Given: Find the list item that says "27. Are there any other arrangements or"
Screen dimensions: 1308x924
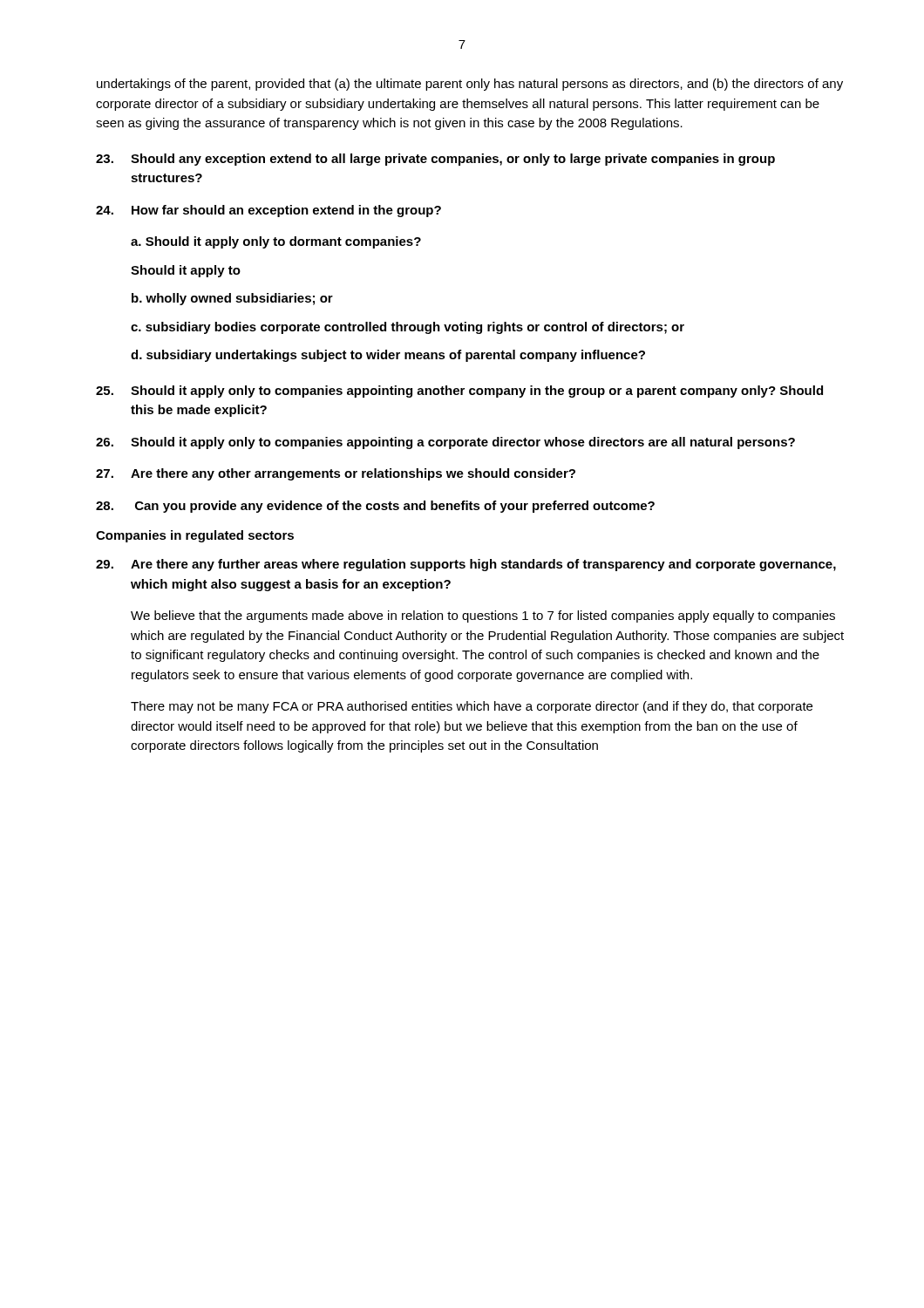Looking at the screenshot, I should click(x=471, y=474).
